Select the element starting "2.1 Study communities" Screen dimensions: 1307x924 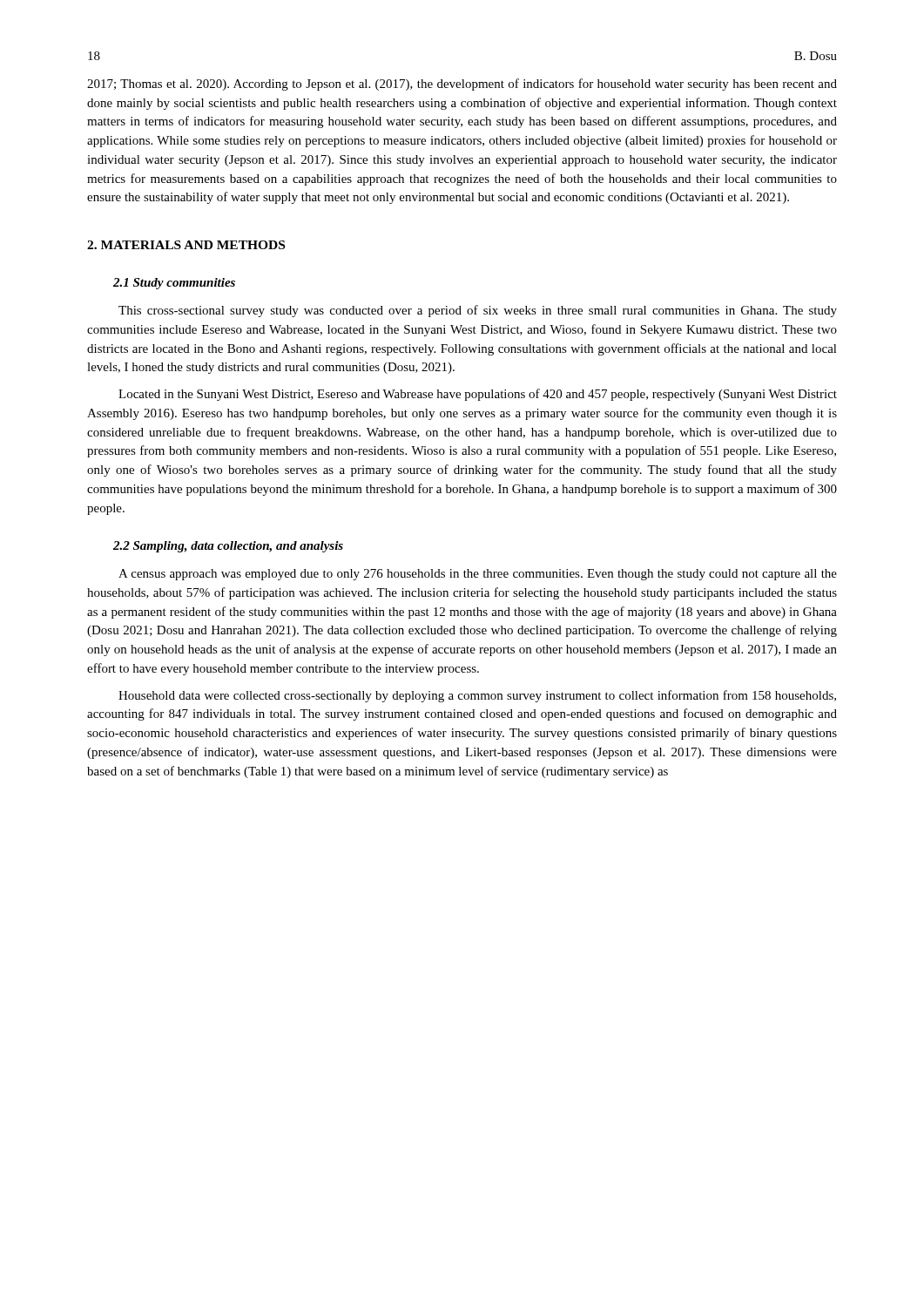click(174, 283)
